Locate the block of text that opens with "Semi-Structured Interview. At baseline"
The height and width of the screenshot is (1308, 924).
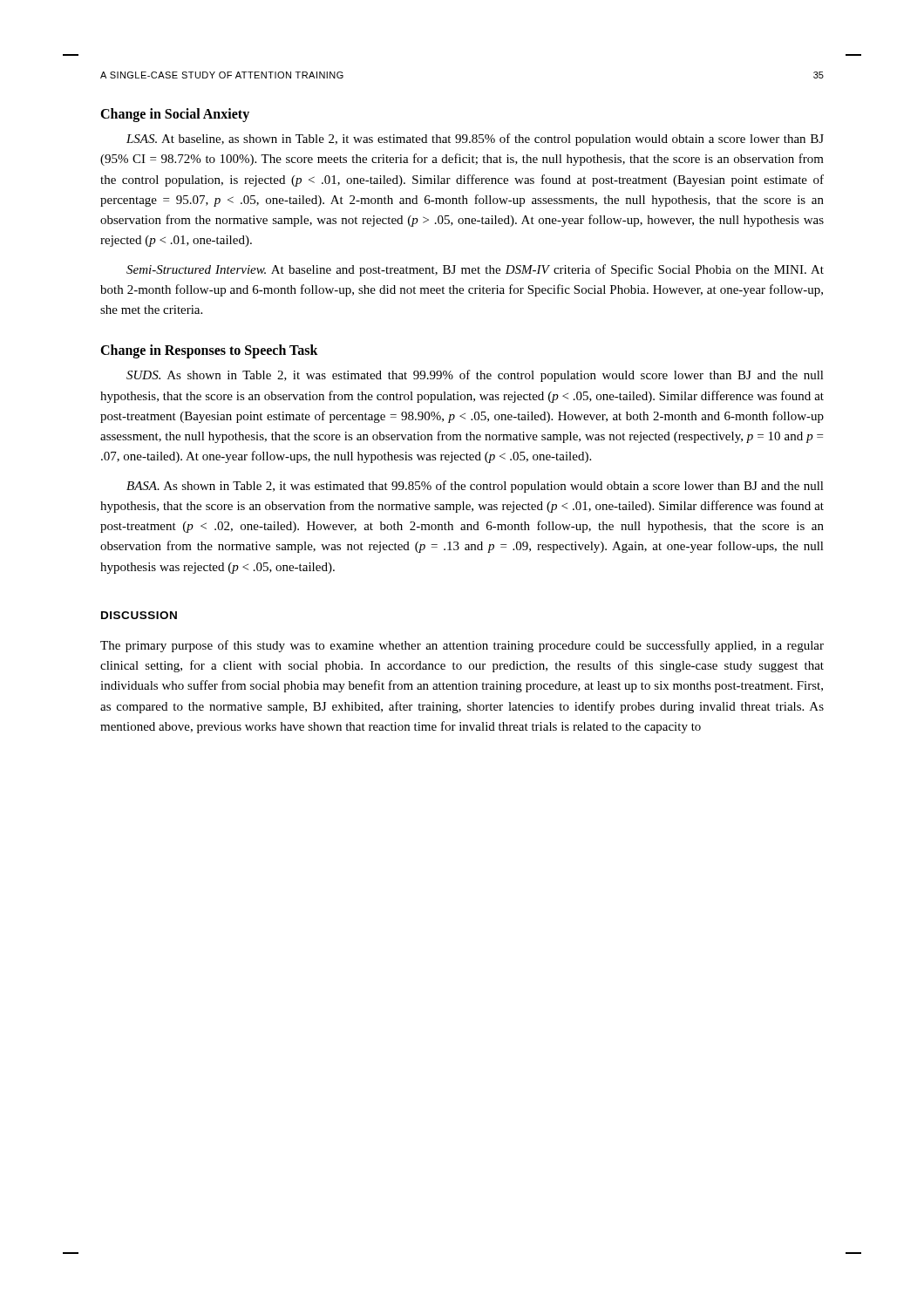click(x=462, y=289)
